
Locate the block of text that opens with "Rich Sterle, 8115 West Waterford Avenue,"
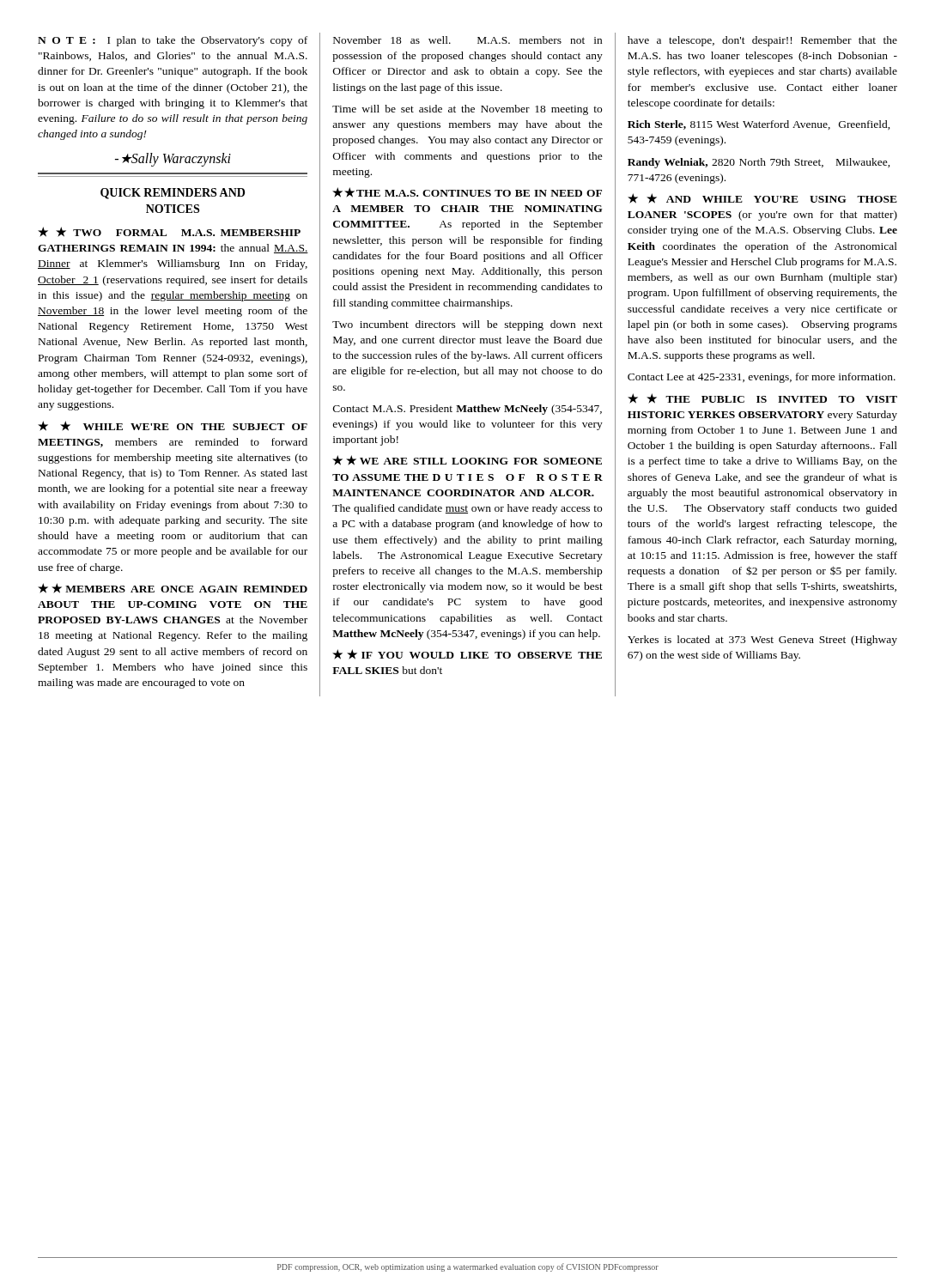tap(762, 132)
